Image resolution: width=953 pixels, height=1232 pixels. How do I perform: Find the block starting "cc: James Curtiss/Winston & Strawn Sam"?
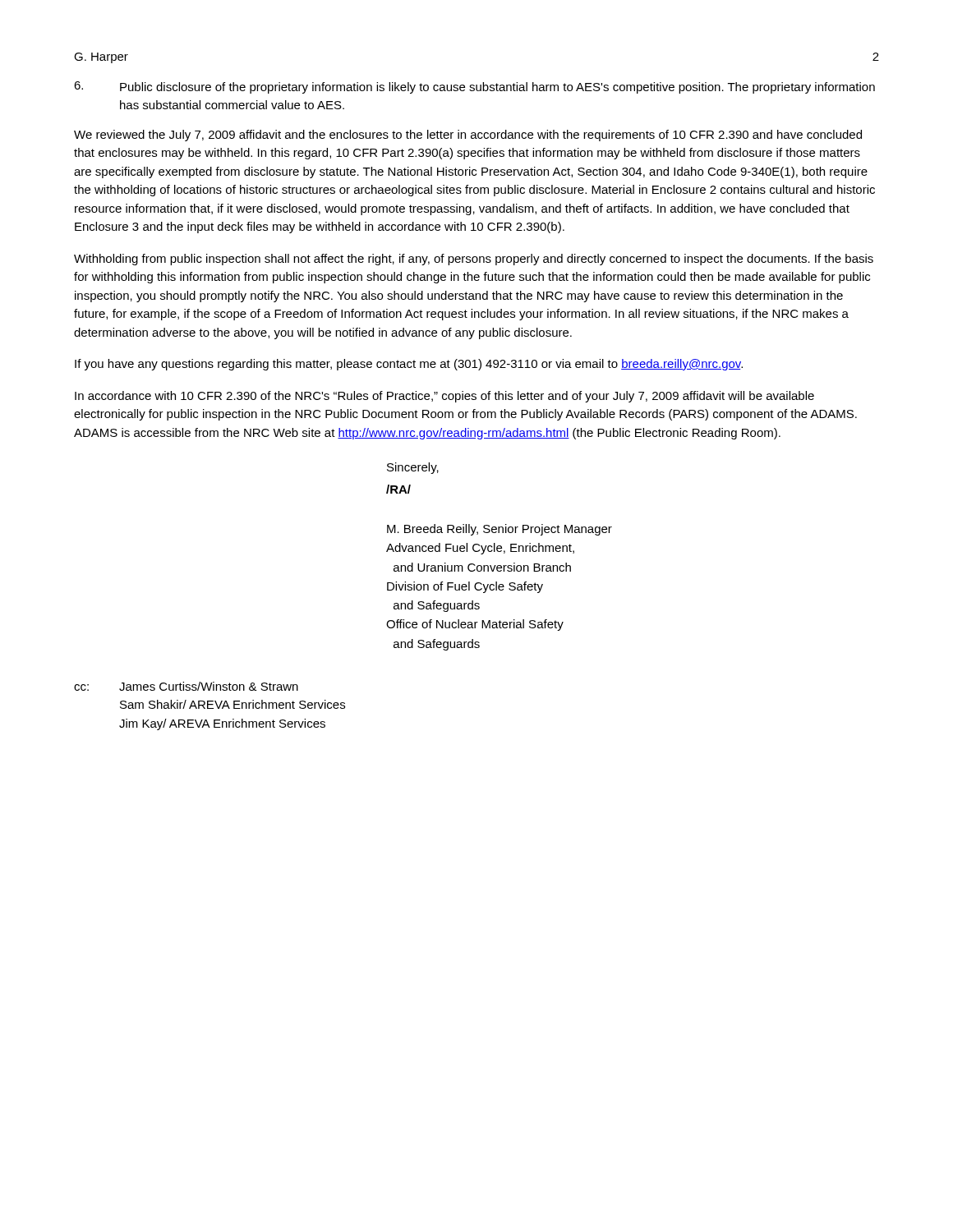click(x=210, y=705)
